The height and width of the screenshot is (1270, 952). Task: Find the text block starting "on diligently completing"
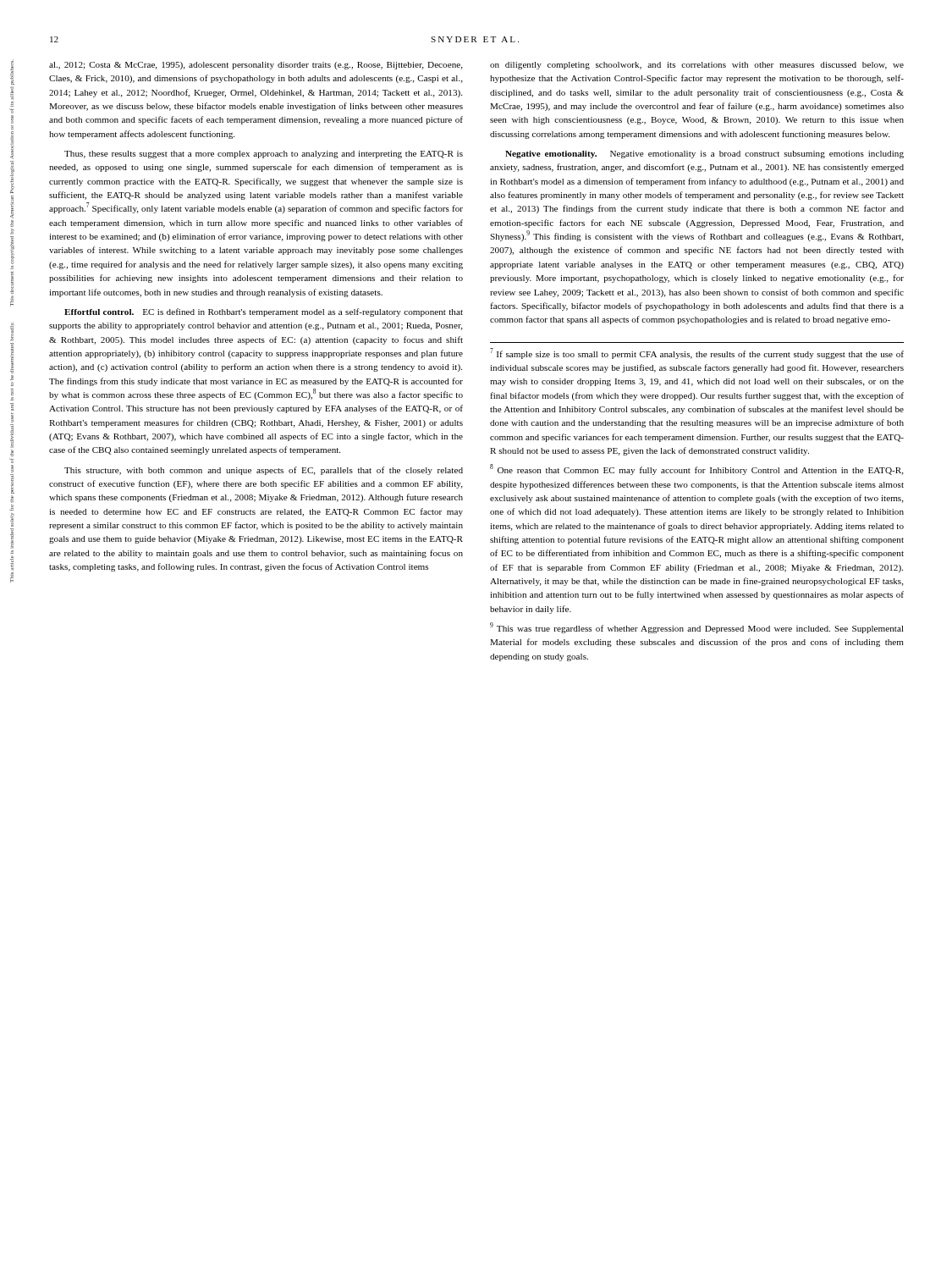(x=697, y=99)
